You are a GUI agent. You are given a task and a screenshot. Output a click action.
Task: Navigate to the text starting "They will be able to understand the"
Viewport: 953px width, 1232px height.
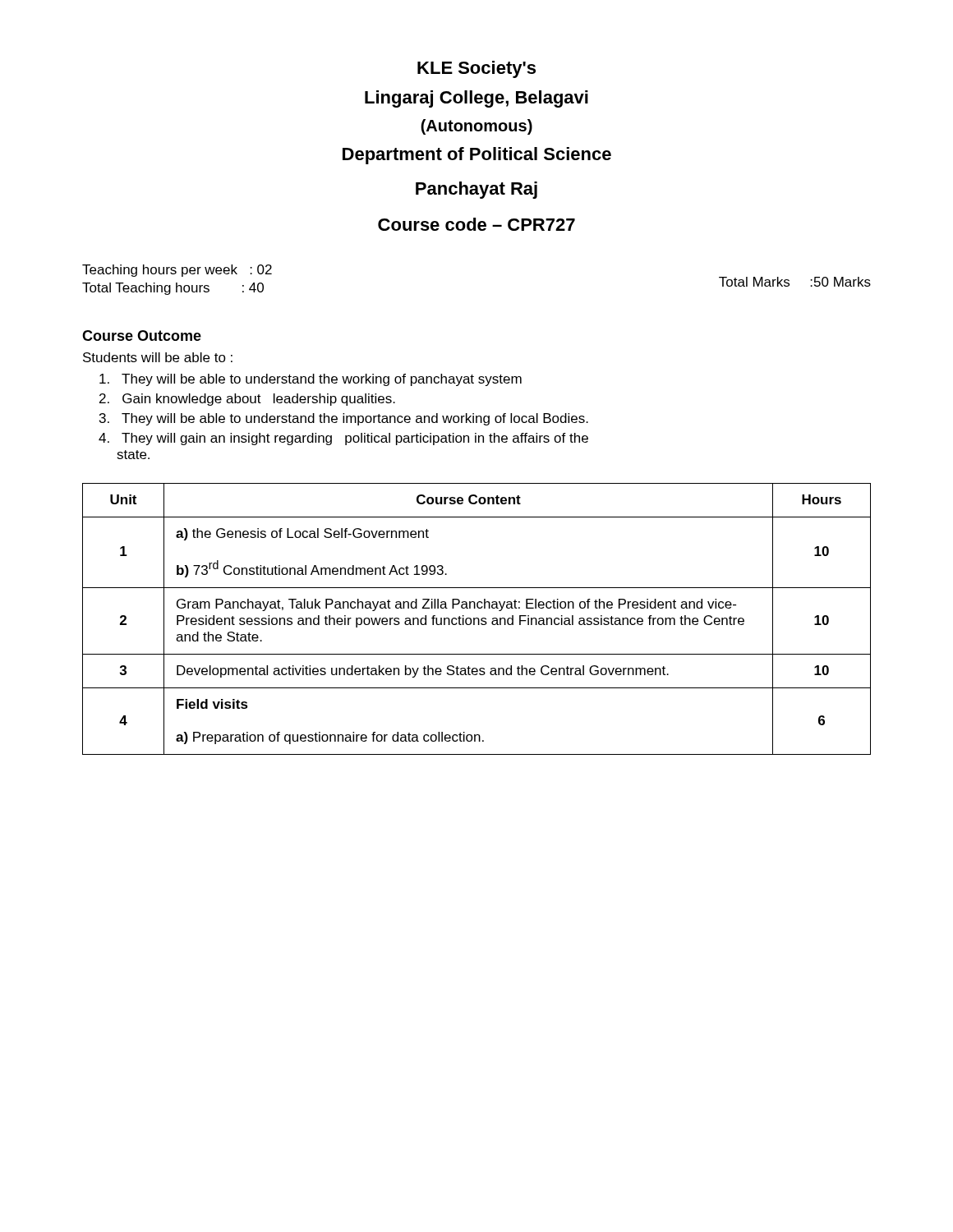(x=310, y=379)
